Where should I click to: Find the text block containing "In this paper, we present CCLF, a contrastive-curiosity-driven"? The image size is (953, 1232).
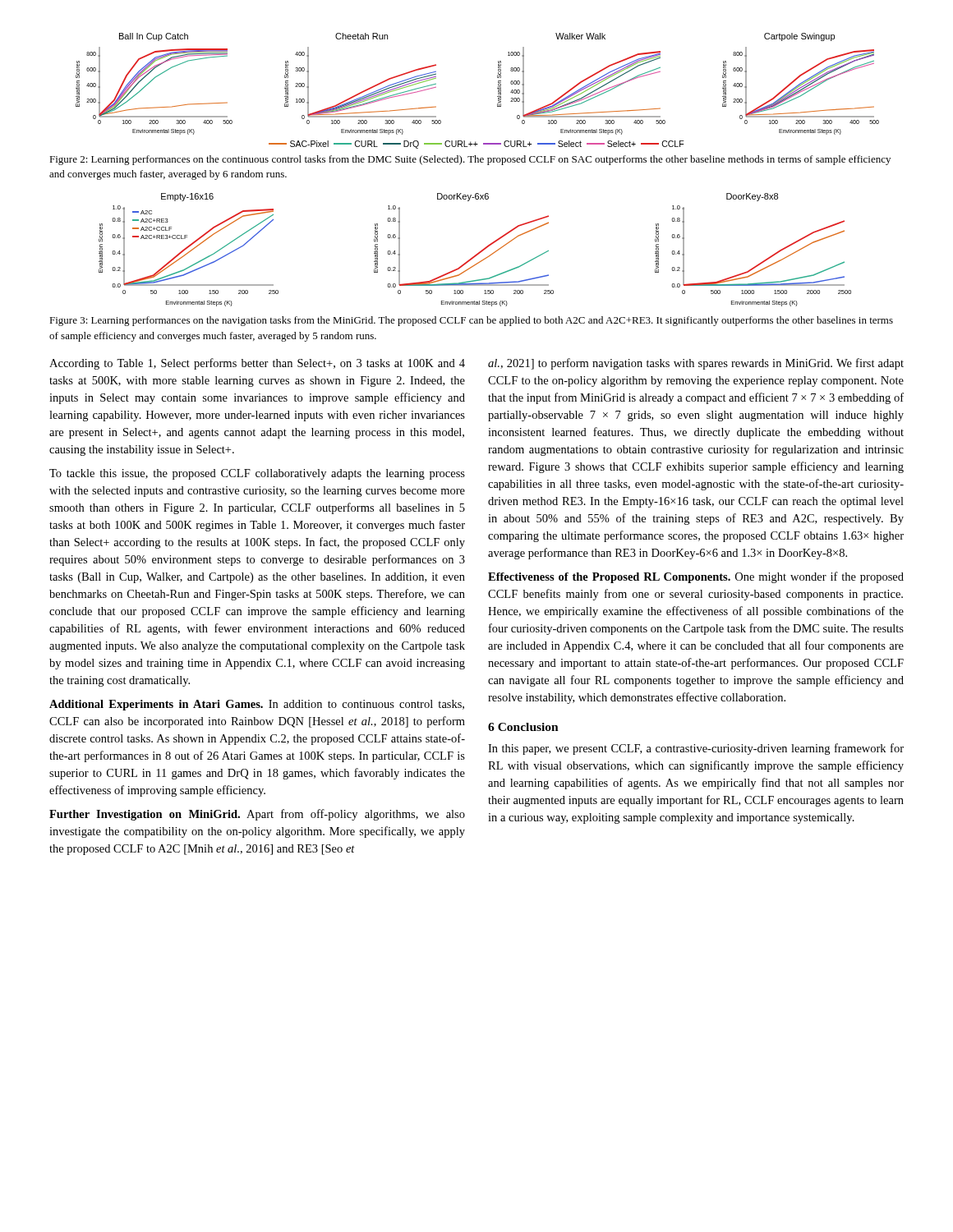(696, 783)
